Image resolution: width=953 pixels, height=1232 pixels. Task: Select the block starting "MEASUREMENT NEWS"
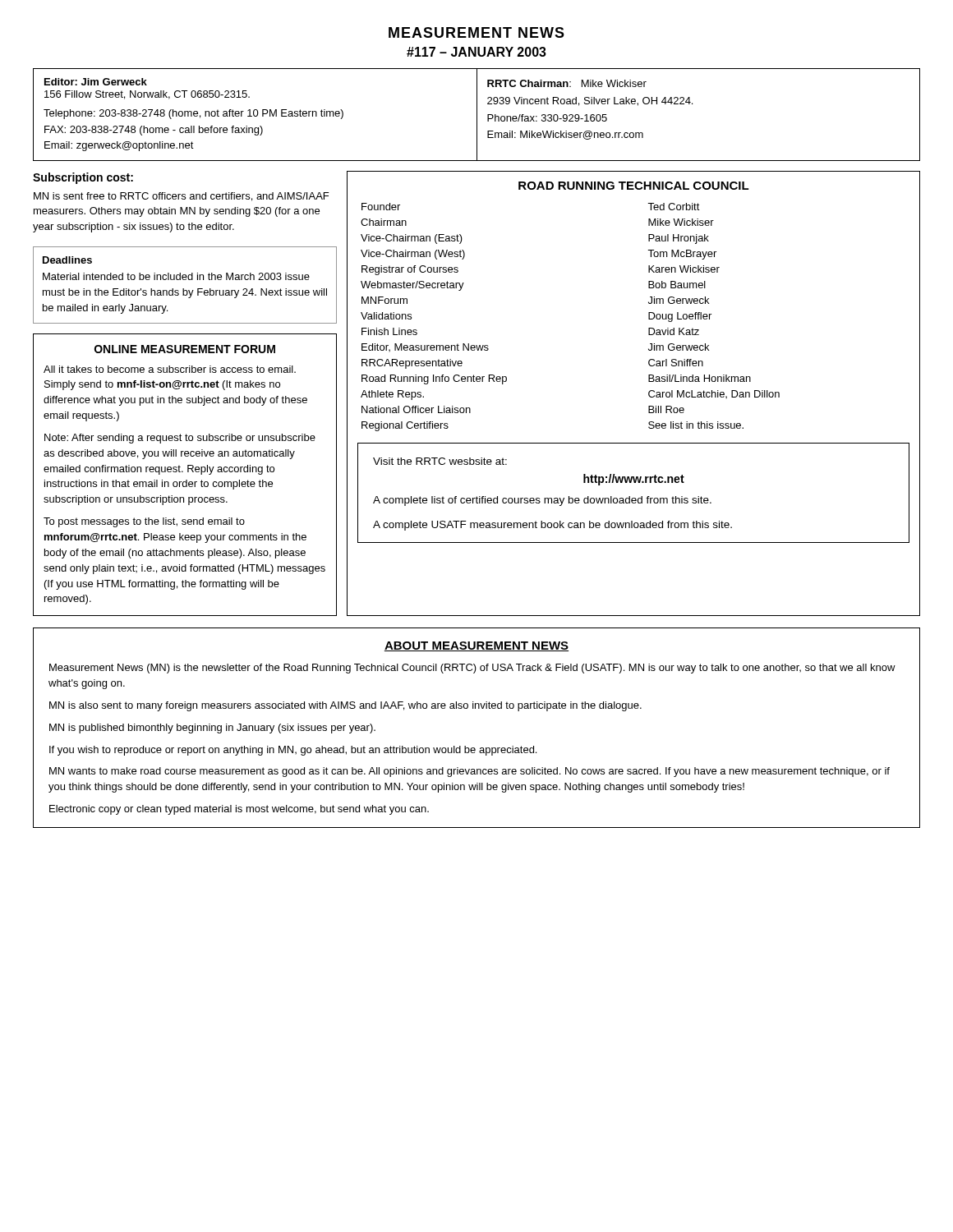(476, 33)
